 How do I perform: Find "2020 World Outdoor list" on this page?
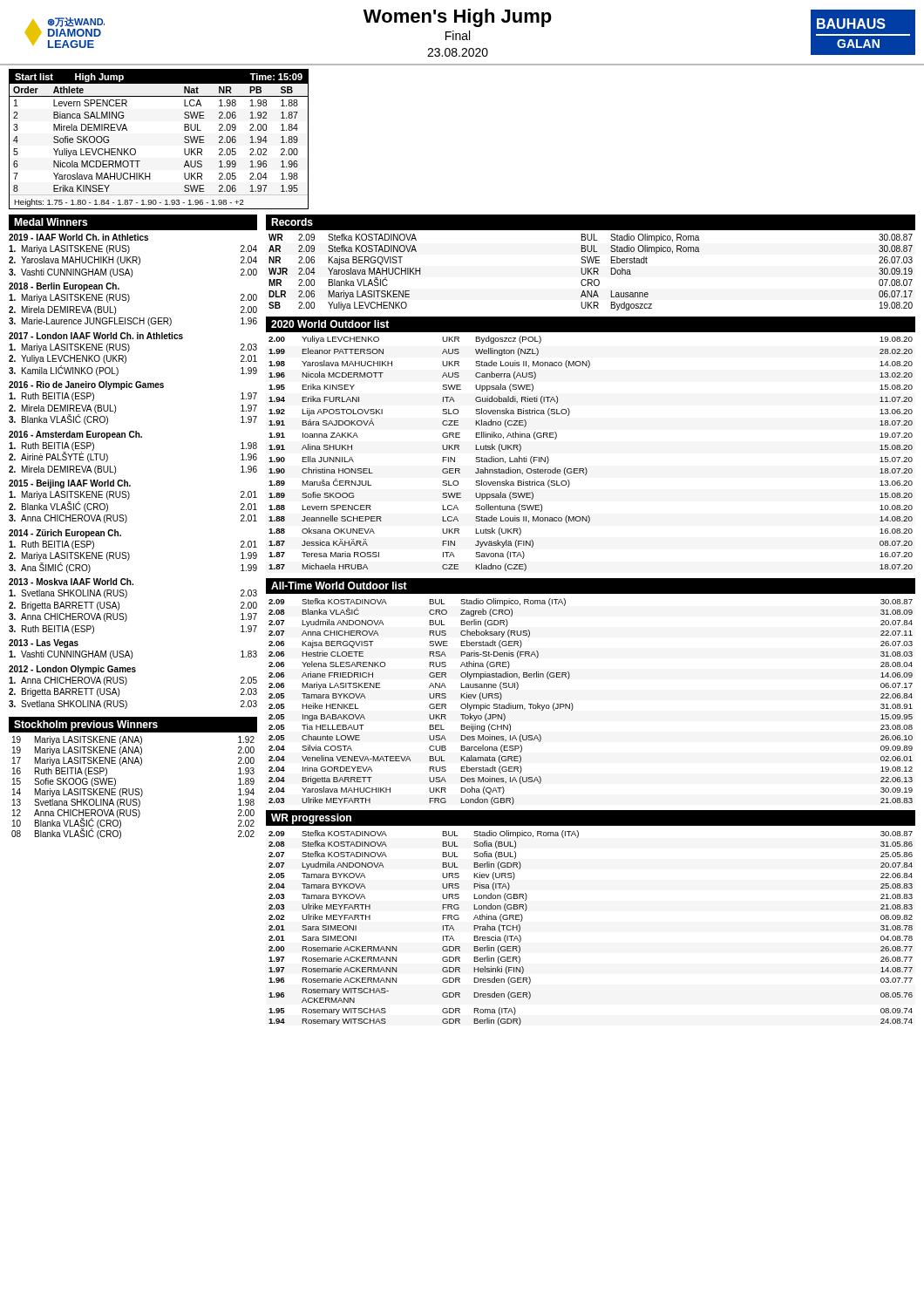(x=330, y=324)
